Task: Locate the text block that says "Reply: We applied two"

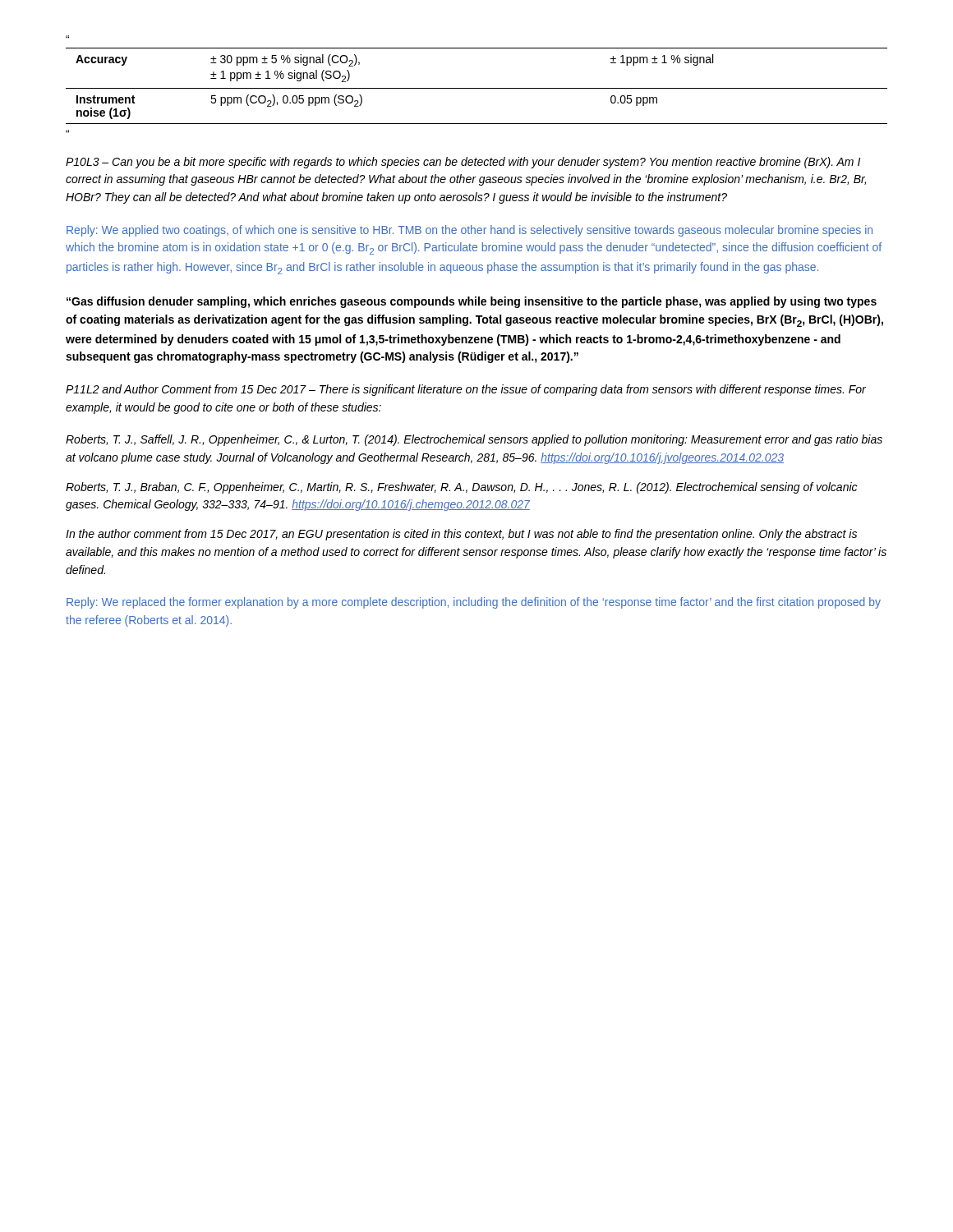Action: pyautogui.click(x=474, y=250)
